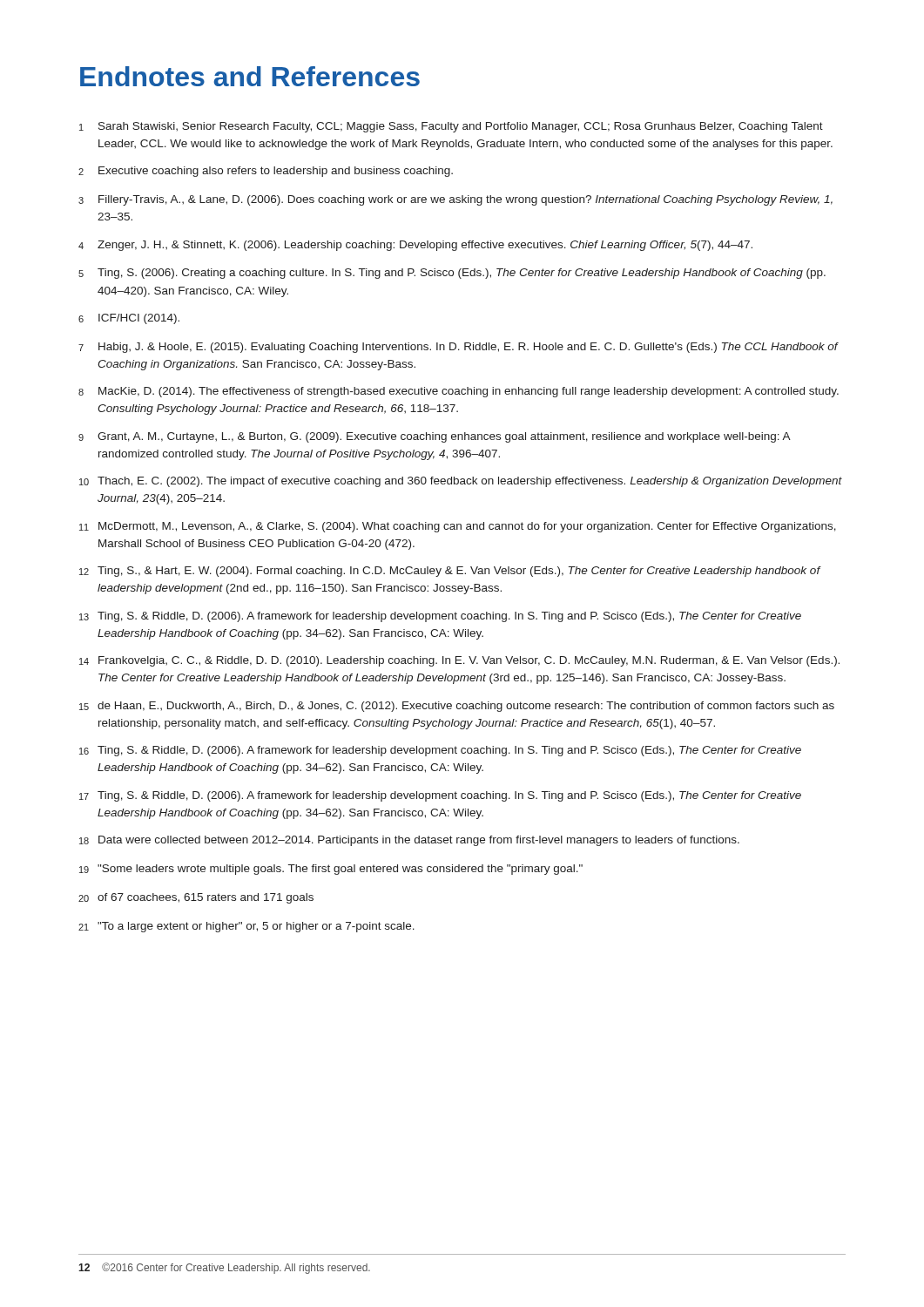Find the list item containing "12 Ting, S., & Hart, E. W. (2004)."
Screen dimensions: 1307x924
(462, 580)
